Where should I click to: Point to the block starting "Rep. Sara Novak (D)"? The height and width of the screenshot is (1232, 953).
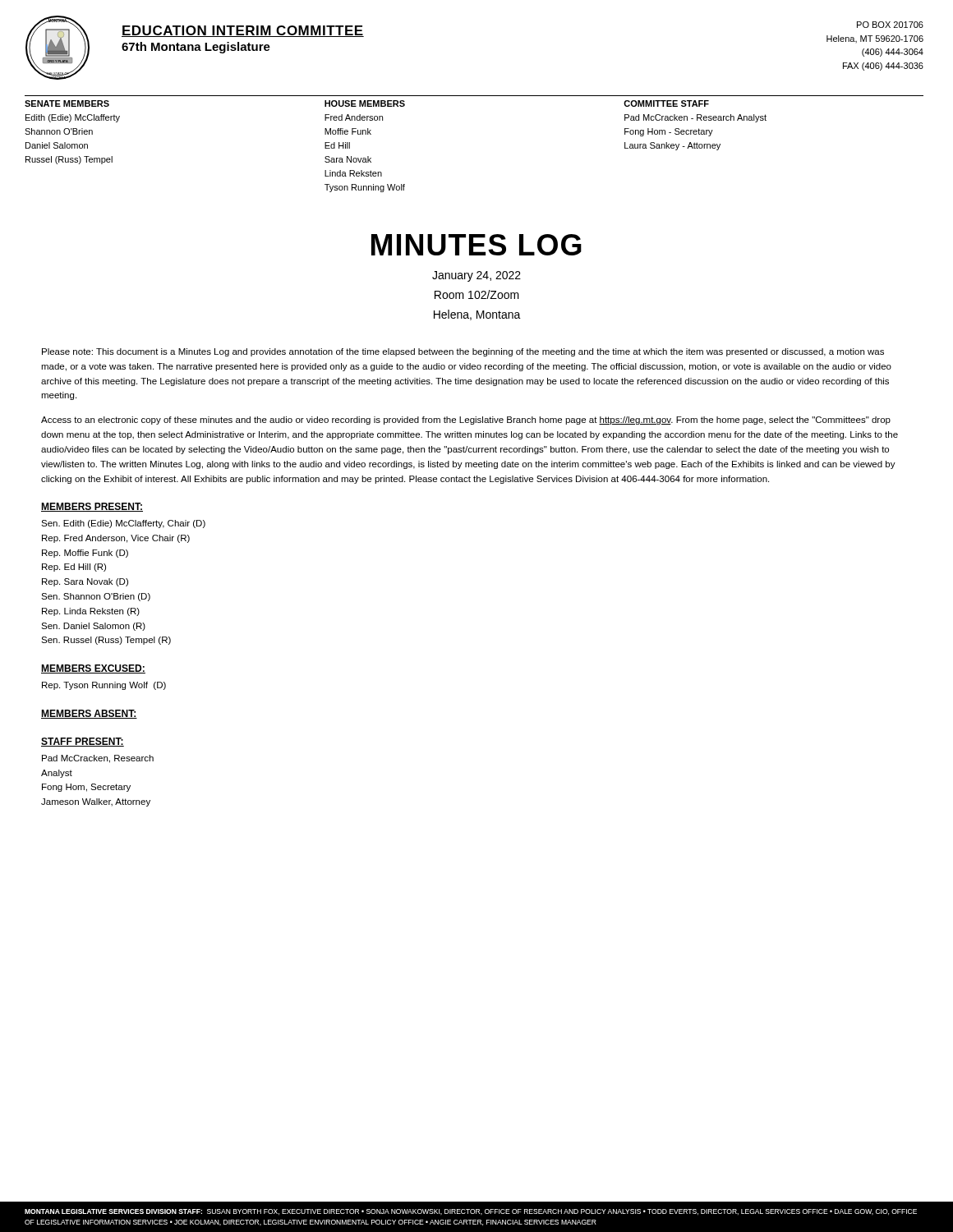(85, 582)
